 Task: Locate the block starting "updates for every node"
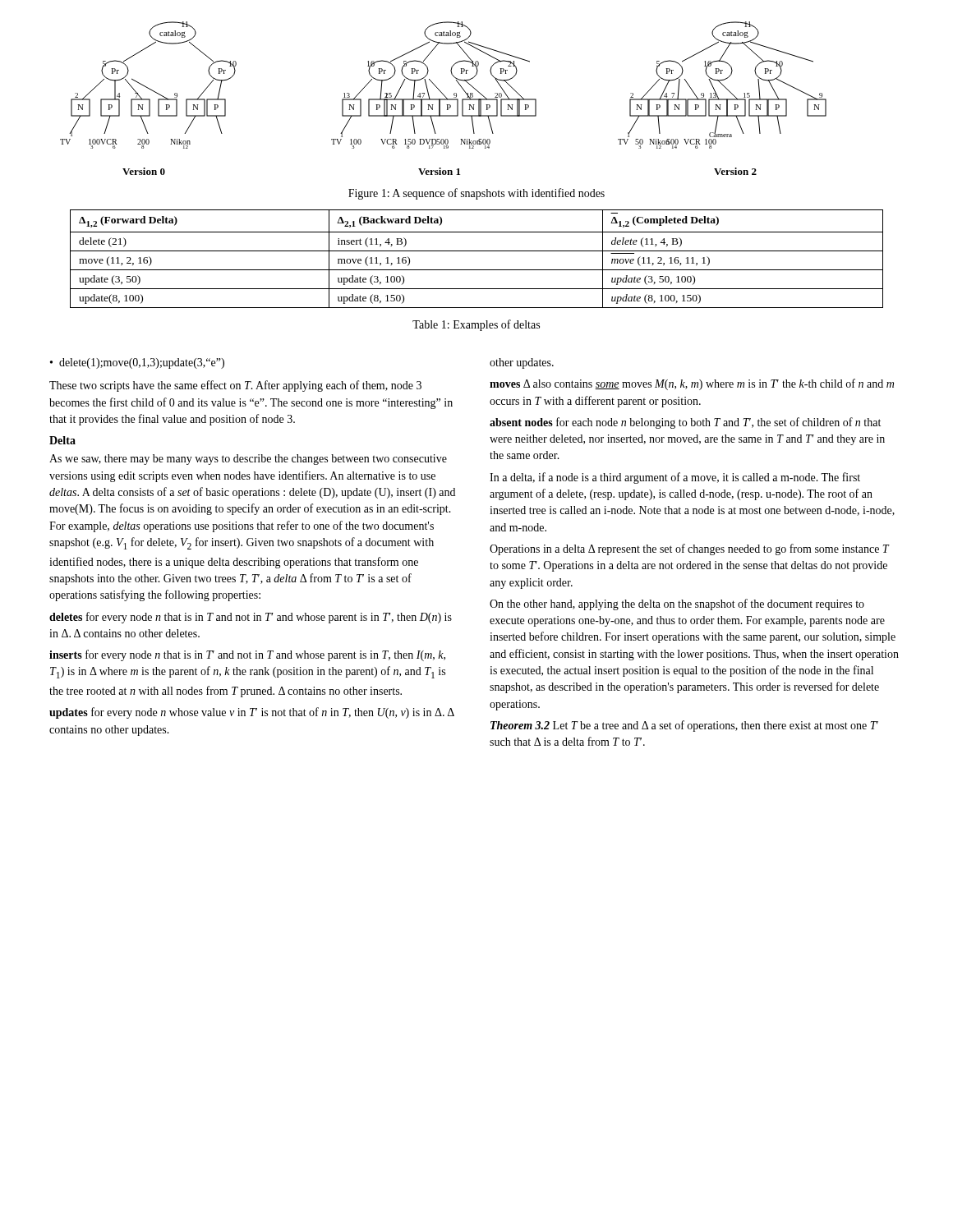252,721
